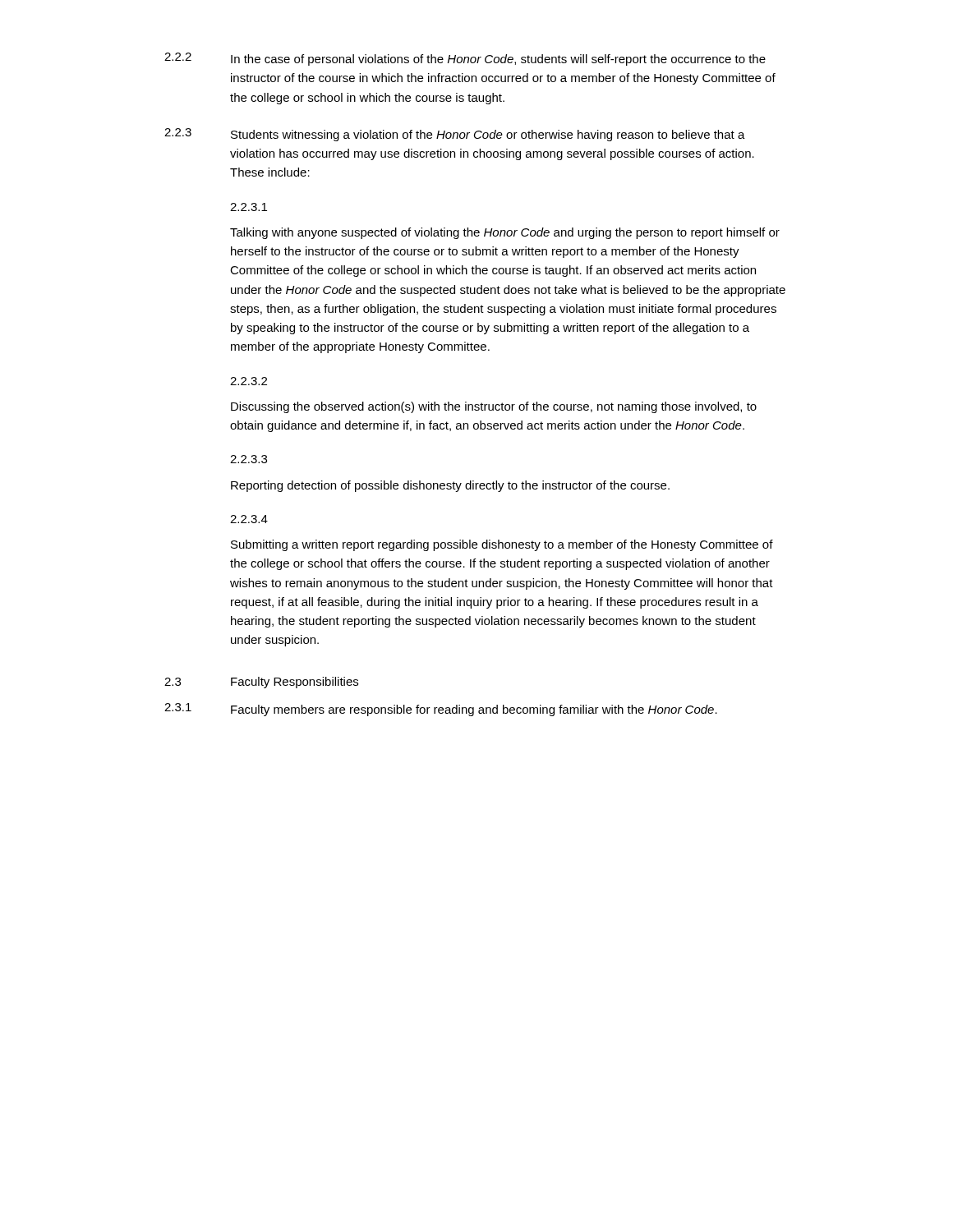Locate the list item containing "2.2.3 Students witnessing a violation of"
Image resolution: width=953 pixels, height=1232 pixels.
(x=455, y=135)
